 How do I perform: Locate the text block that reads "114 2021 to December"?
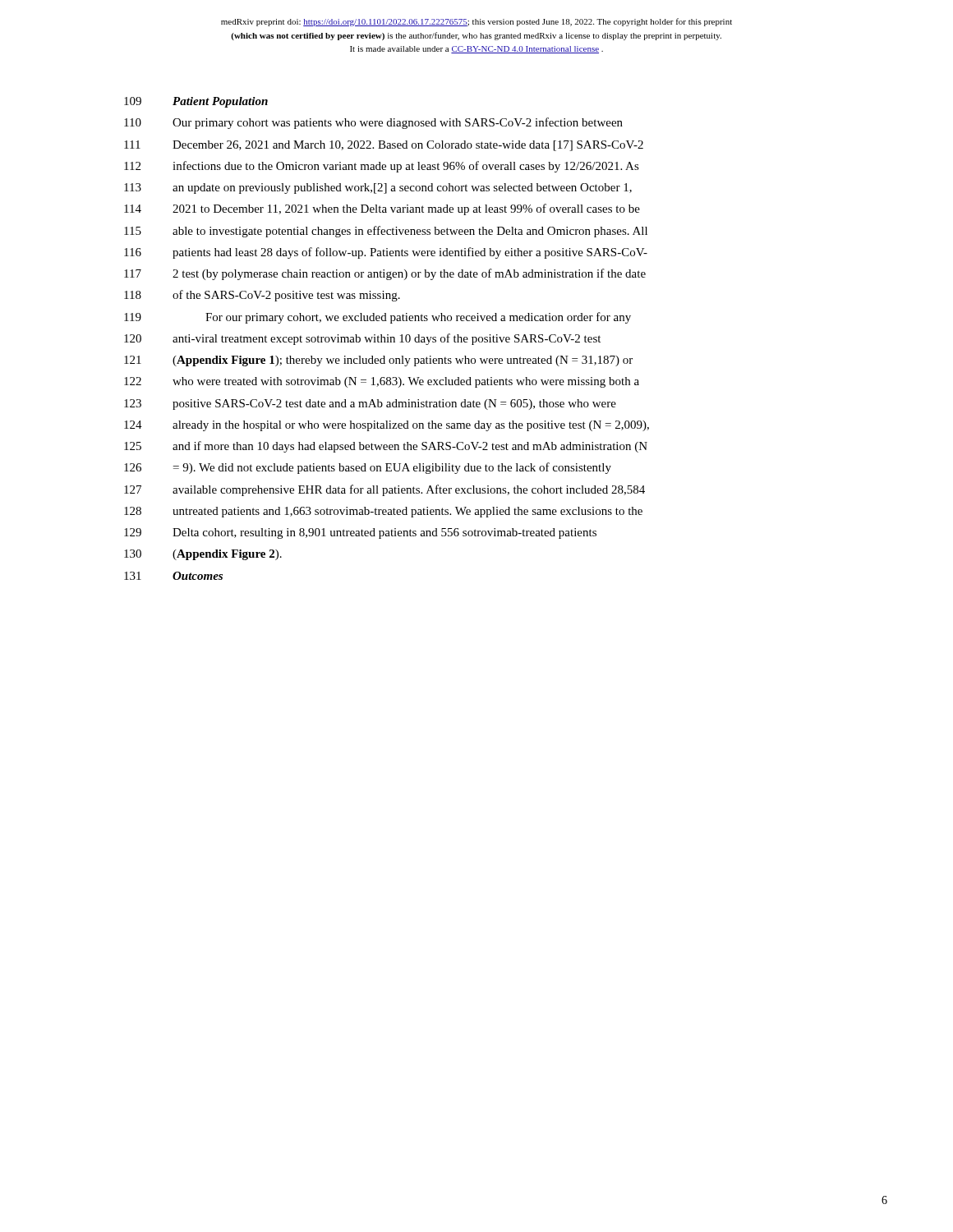coord(497,209)
